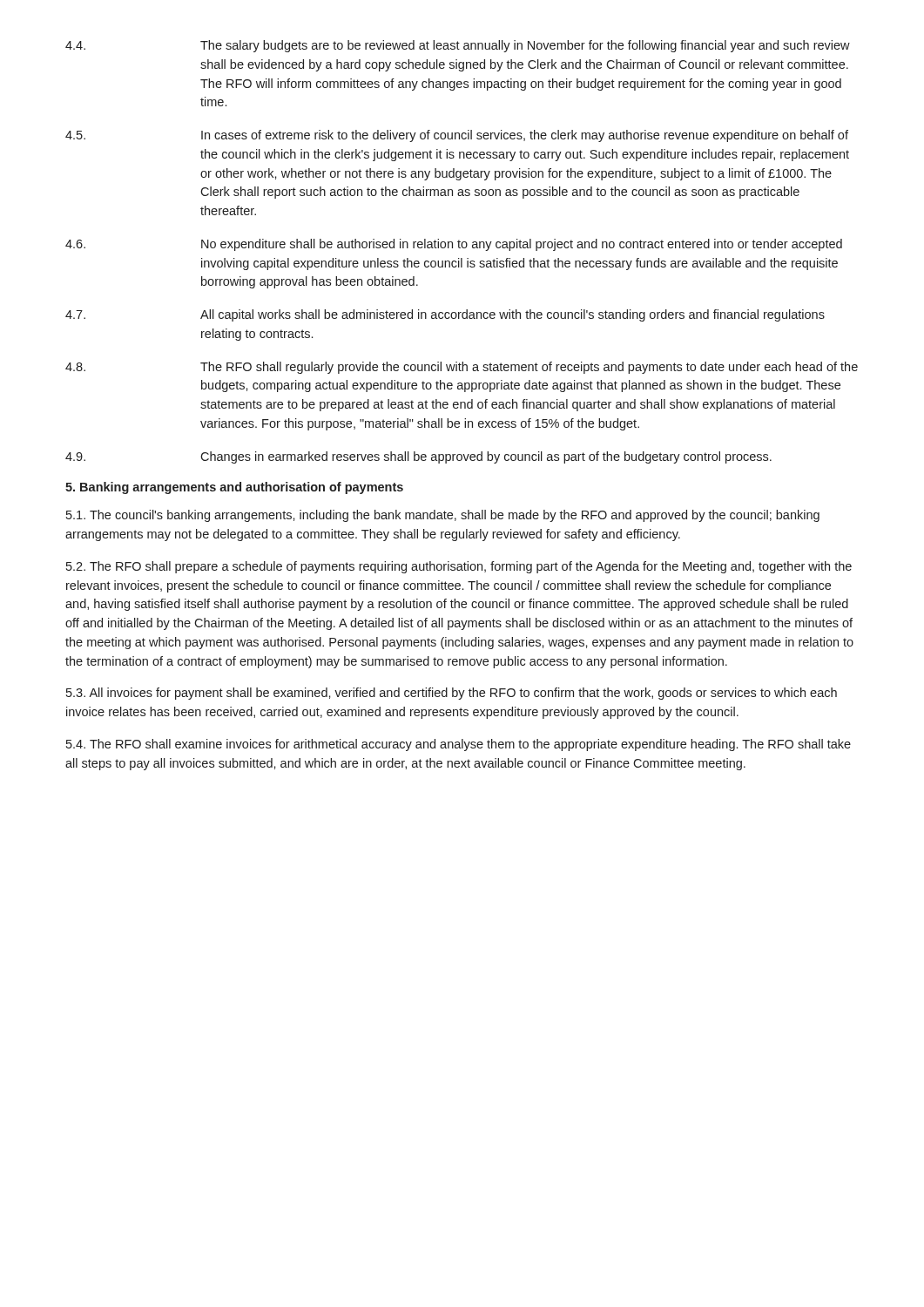
Task: Find the list item containing "4.7. All capital works shall"
Action: 462,325
